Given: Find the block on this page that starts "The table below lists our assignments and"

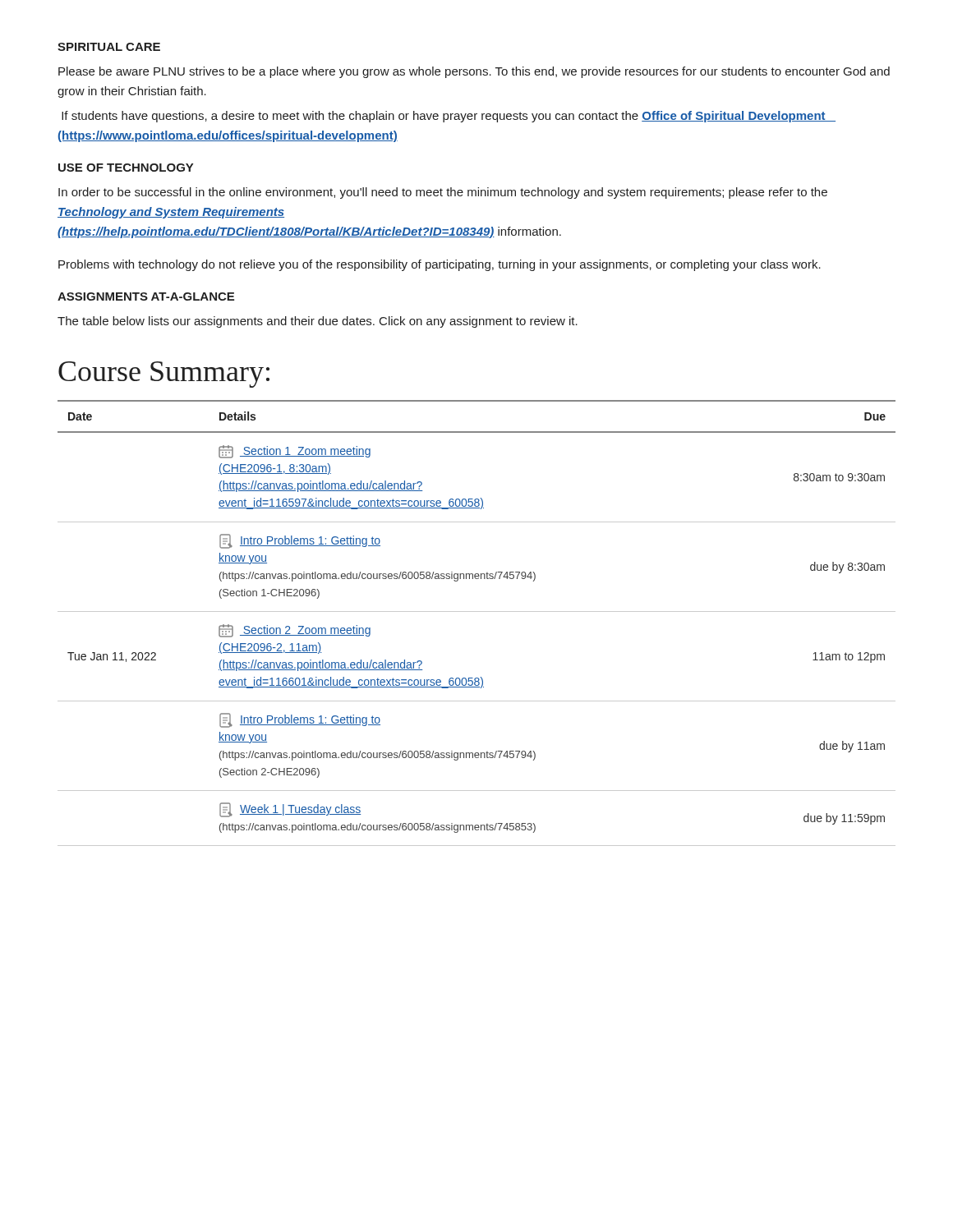Looking at the screenshot, I should (x=318, y=321).
